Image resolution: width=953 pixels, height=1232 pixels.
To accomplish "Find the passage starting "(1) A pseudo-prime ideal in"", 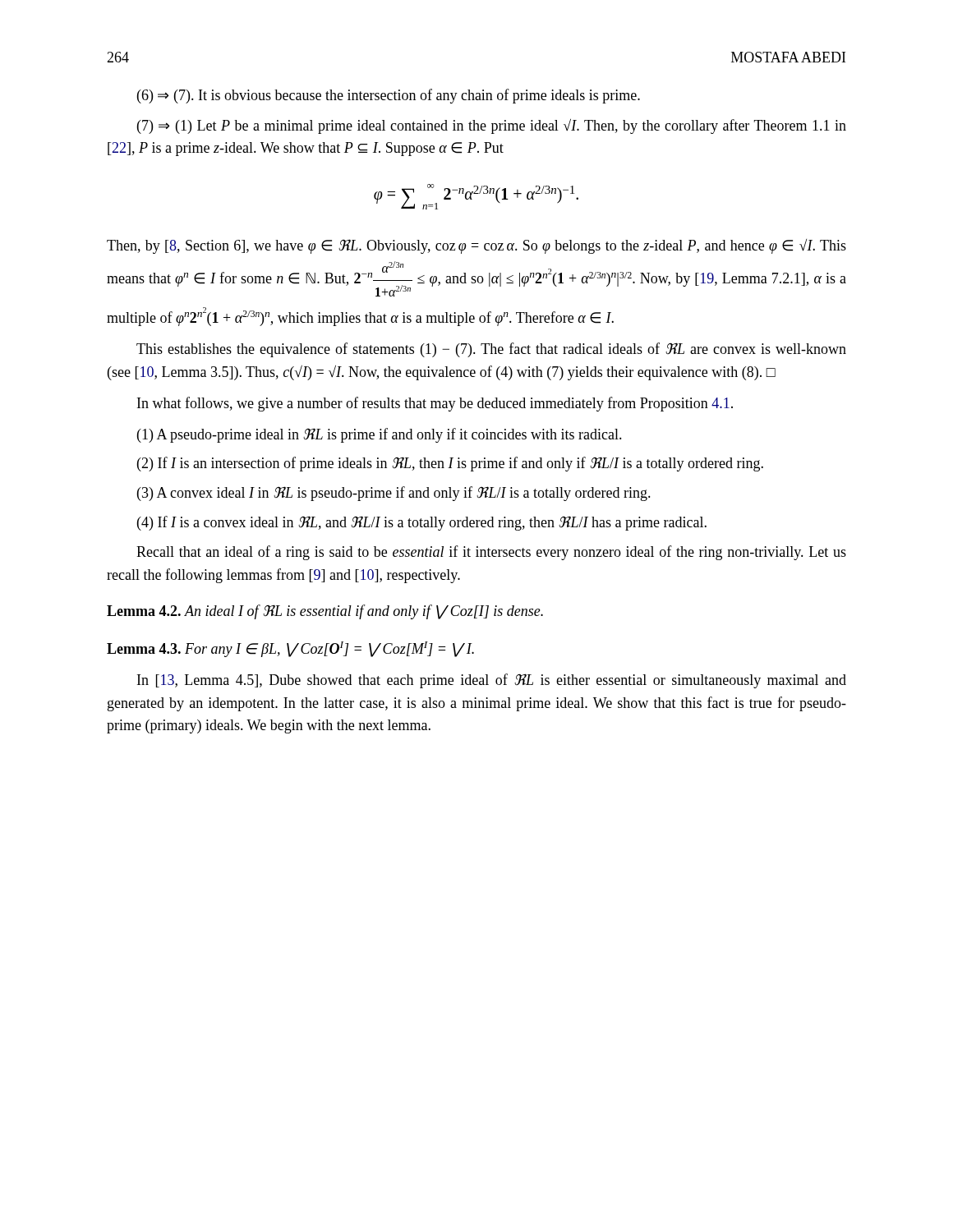I will [x=476, y=435].
